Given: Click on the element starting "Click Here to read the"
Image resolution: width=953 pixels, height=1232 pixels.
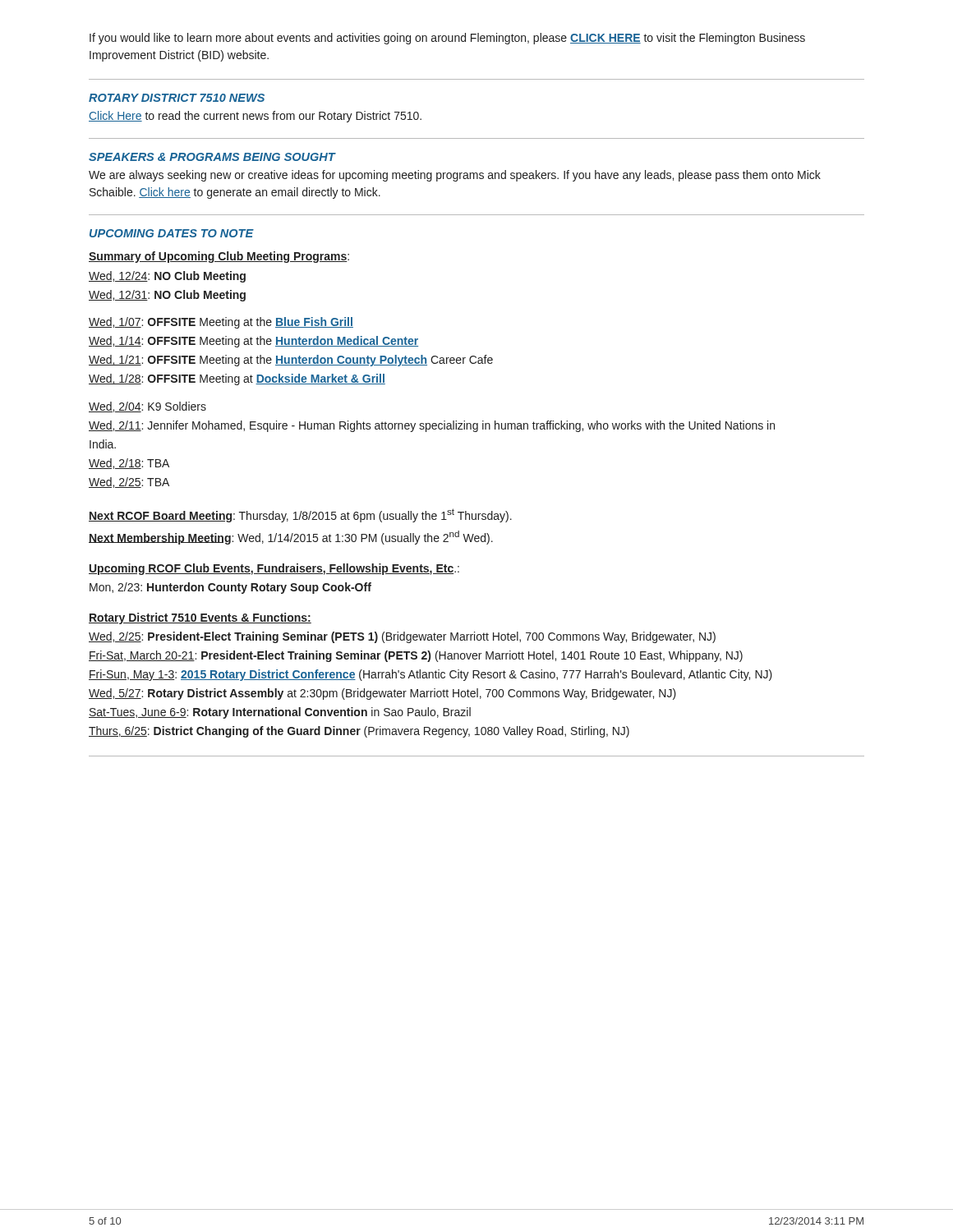Looking at the screenshot, I should (256, 116).
